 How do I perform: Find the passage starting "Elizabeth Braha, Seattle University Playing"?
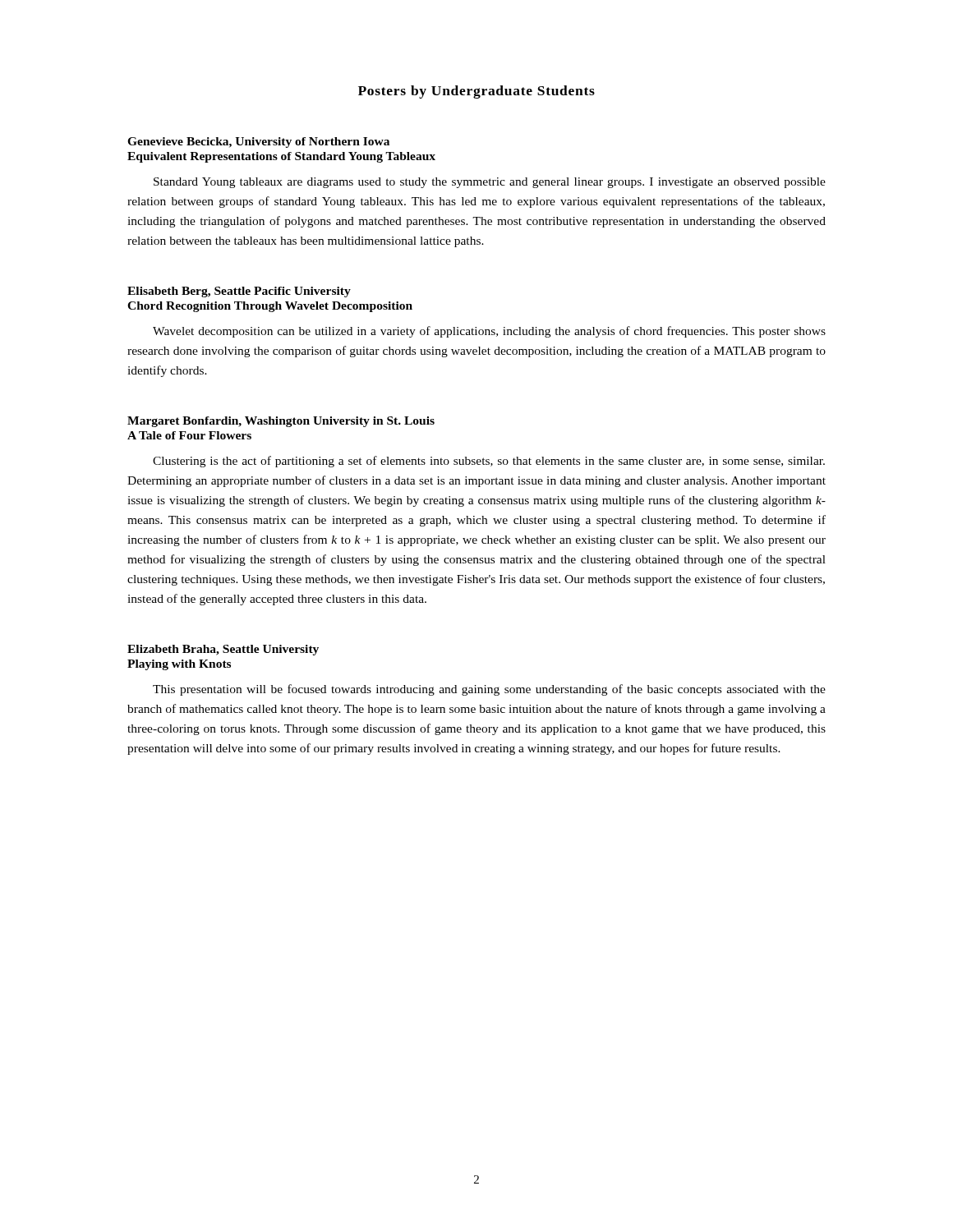pos(223,650)
